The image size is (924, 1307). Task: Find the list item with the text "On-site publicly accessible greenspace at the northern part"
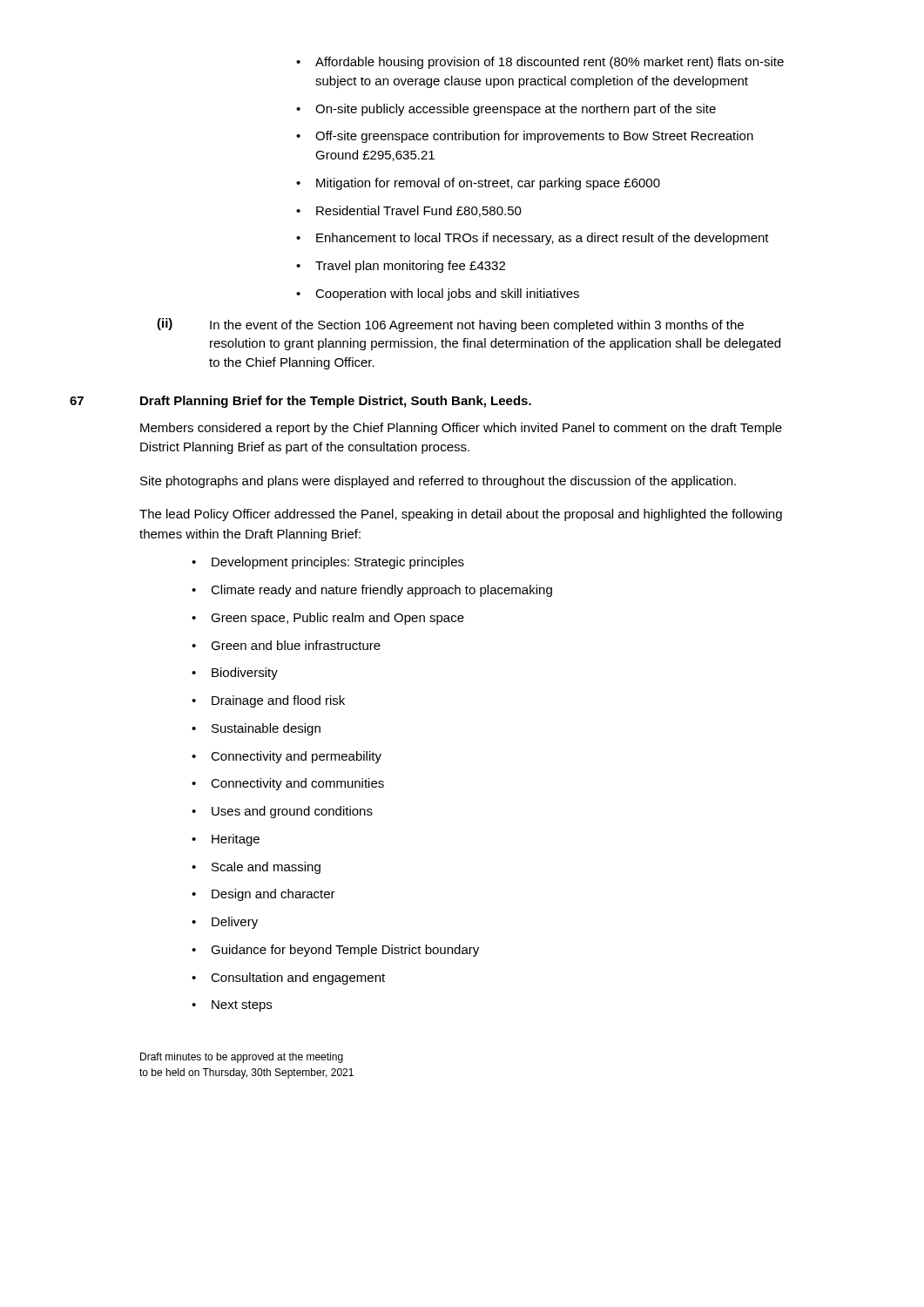(540, 108)
